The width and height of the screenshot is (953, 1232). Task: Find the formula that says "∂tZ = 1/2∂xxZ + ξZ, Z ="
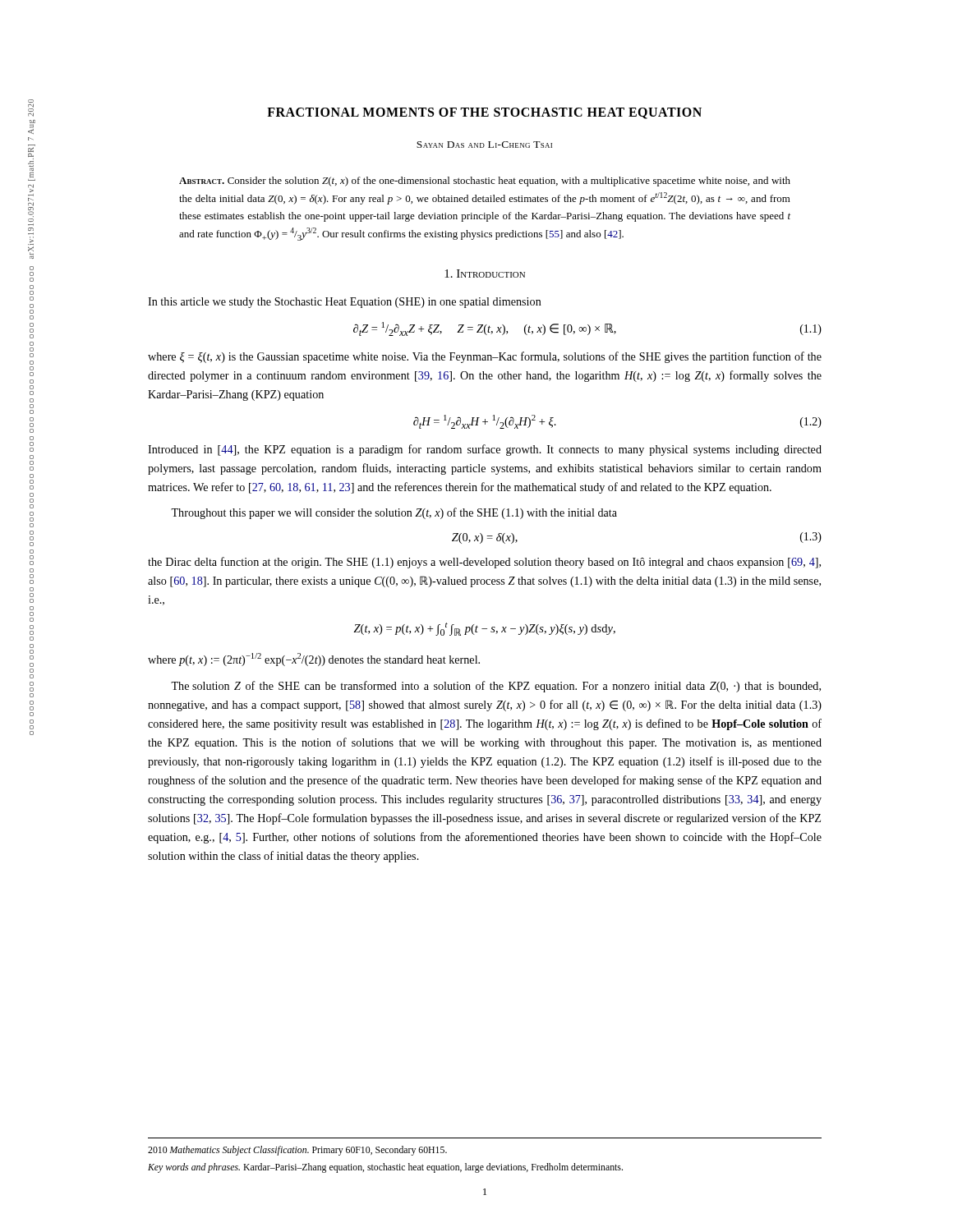pos(587,330)
